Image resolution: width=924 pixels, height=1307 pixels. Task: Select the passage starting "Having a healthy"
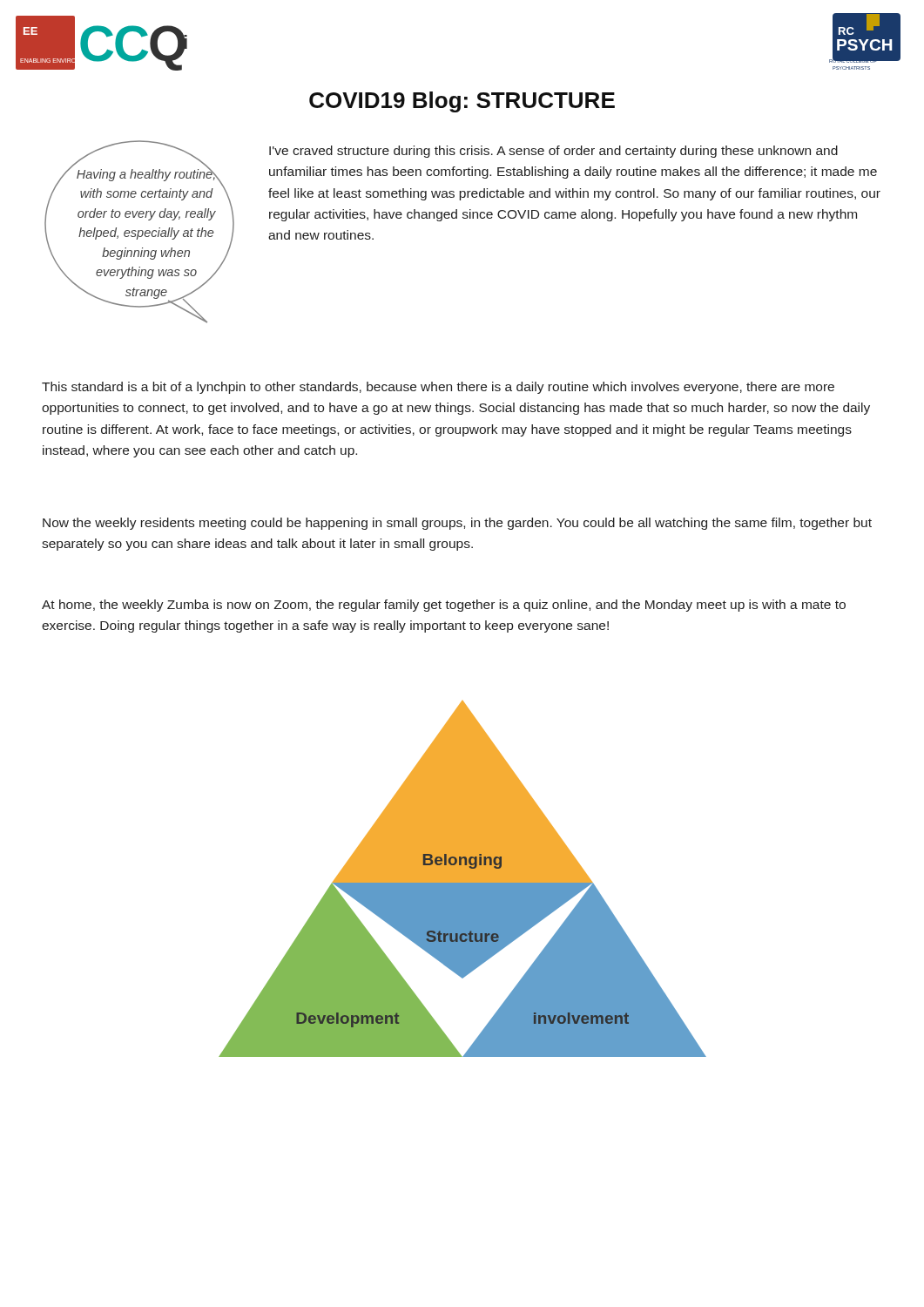[143, 232]
